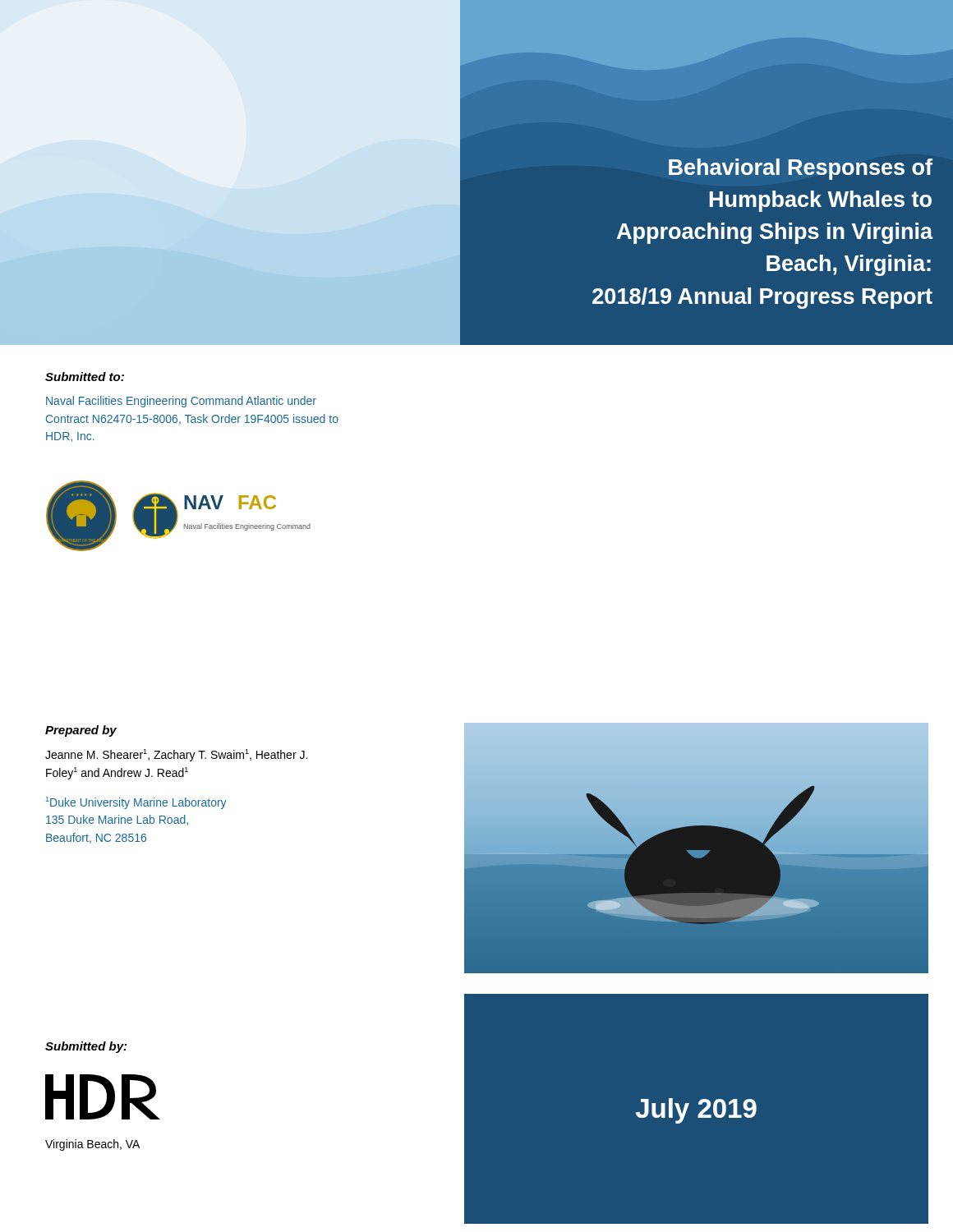Click on the text with the text "Submitted to:"
This screenshot has width=953, height=1232.
pyautogui.click(x=85, y=377)
